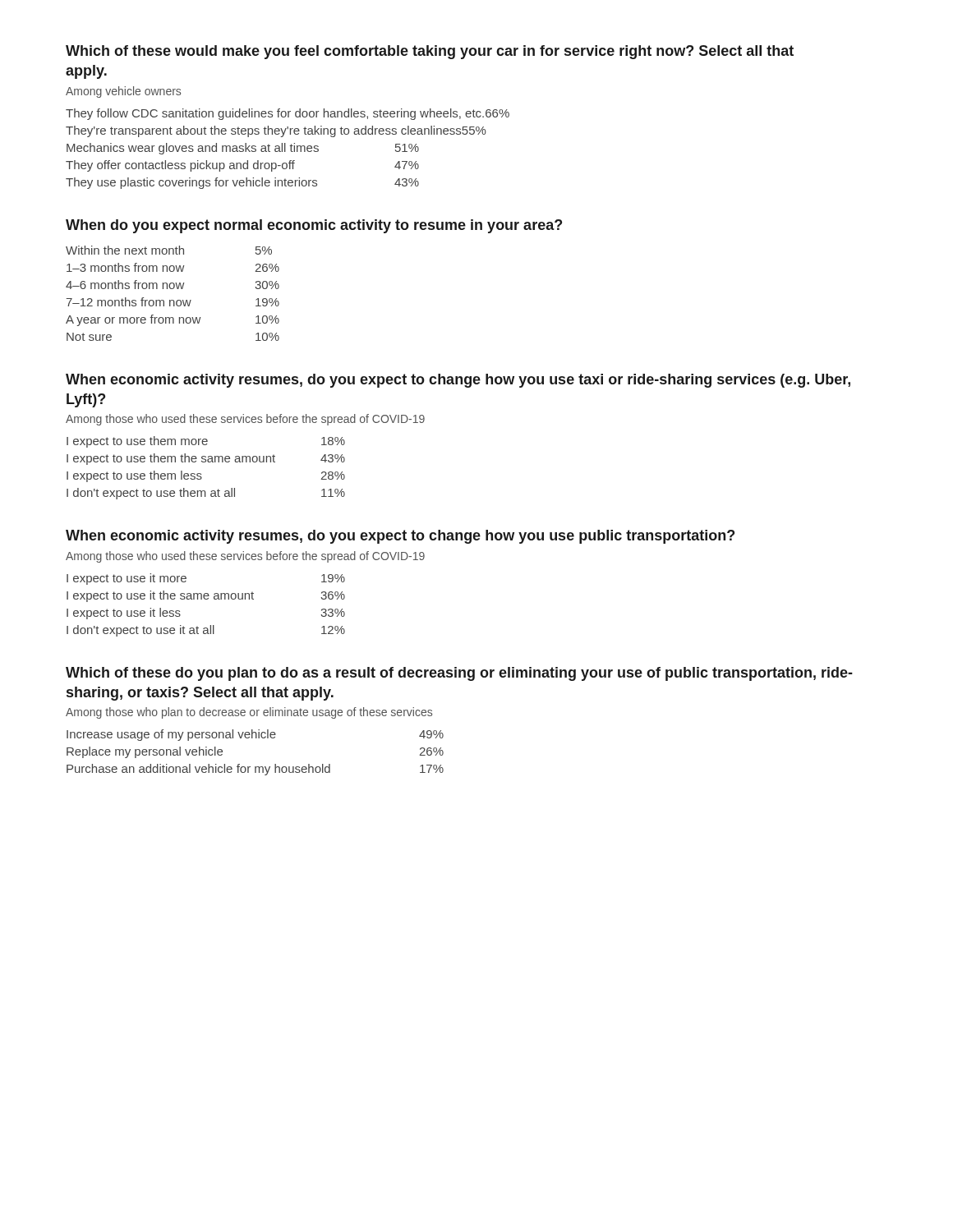This screenshot has height=1232, width=953.
Task: Click the passage that begins "Increase usage of my"
Action: pos(267,734)
